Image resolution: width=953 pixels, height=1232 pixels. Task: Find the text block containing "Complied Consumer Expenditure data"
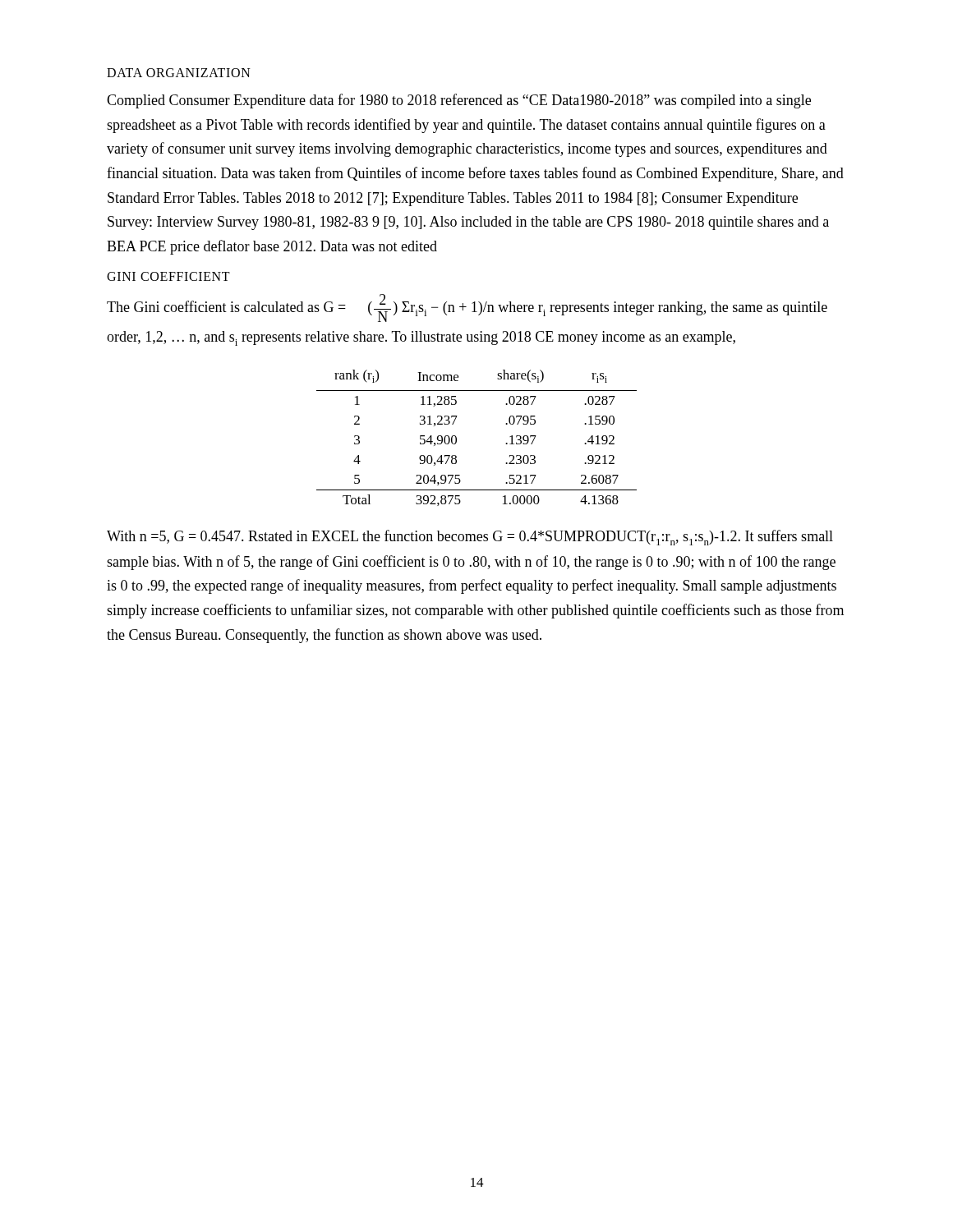click(x=475, y=173)
